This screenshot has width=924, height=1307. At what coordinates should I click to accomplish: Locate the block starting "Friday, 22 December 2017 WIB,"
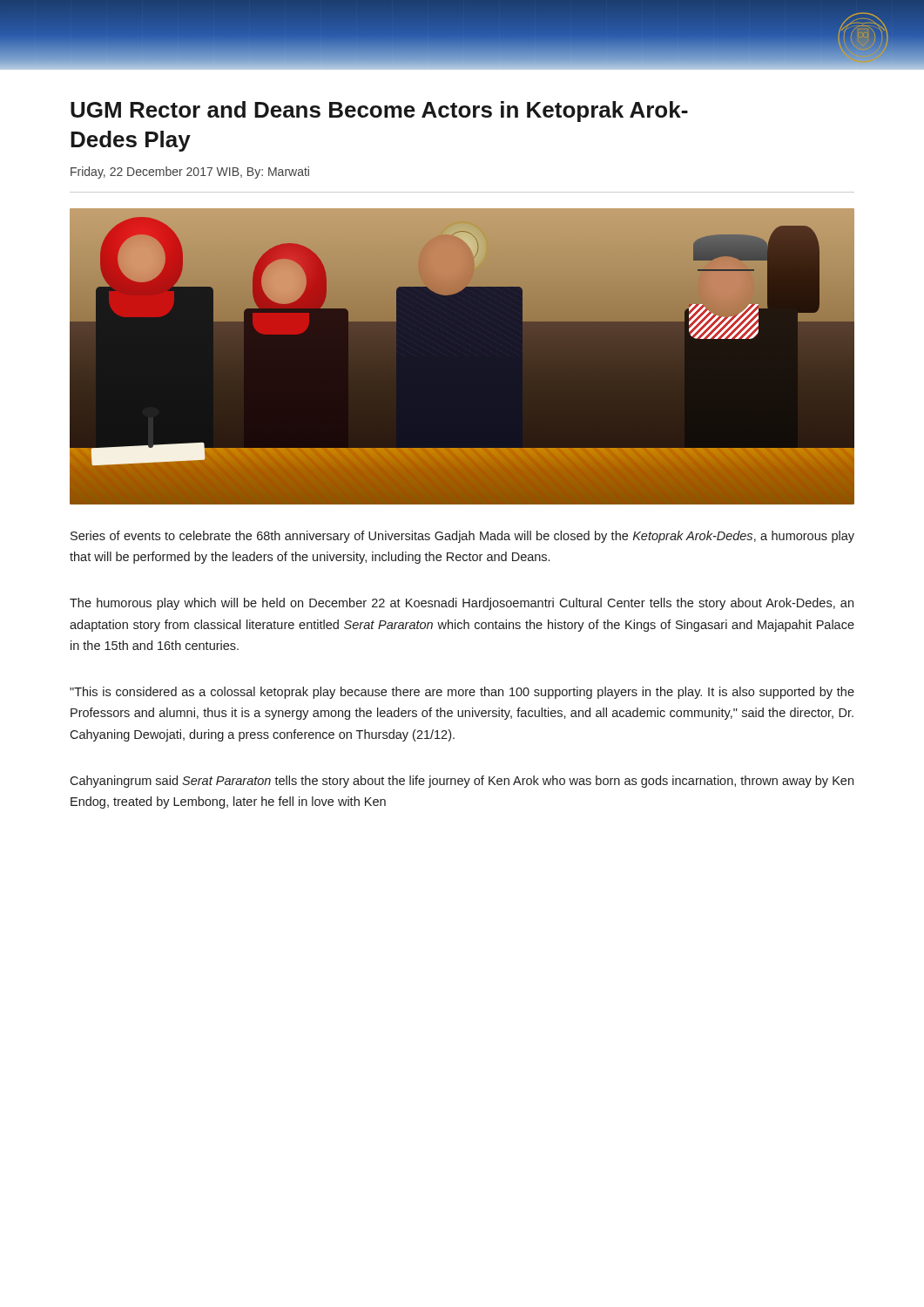click(190, 171)
